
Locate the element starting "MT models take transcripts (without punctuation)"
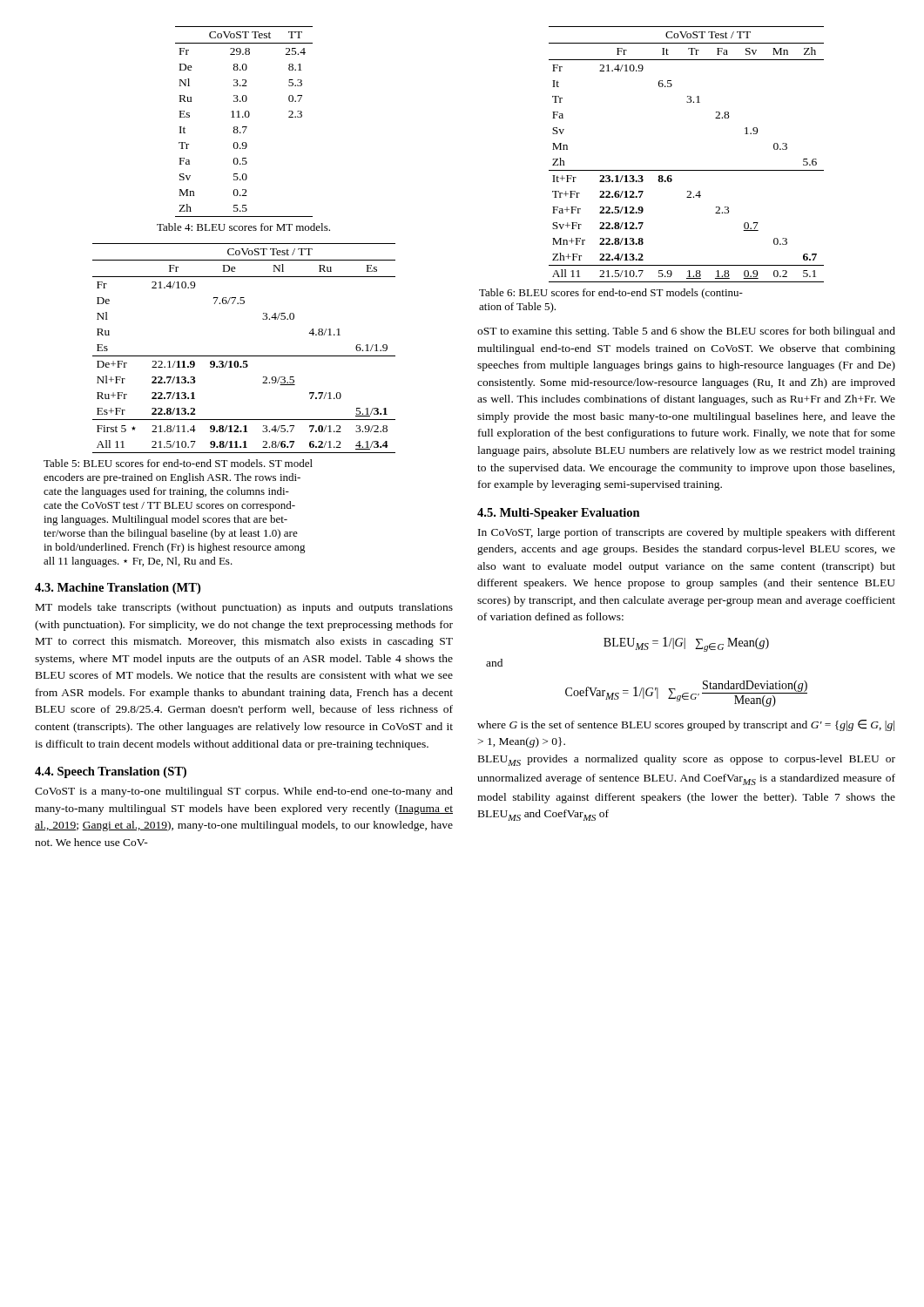coord(244,675)
